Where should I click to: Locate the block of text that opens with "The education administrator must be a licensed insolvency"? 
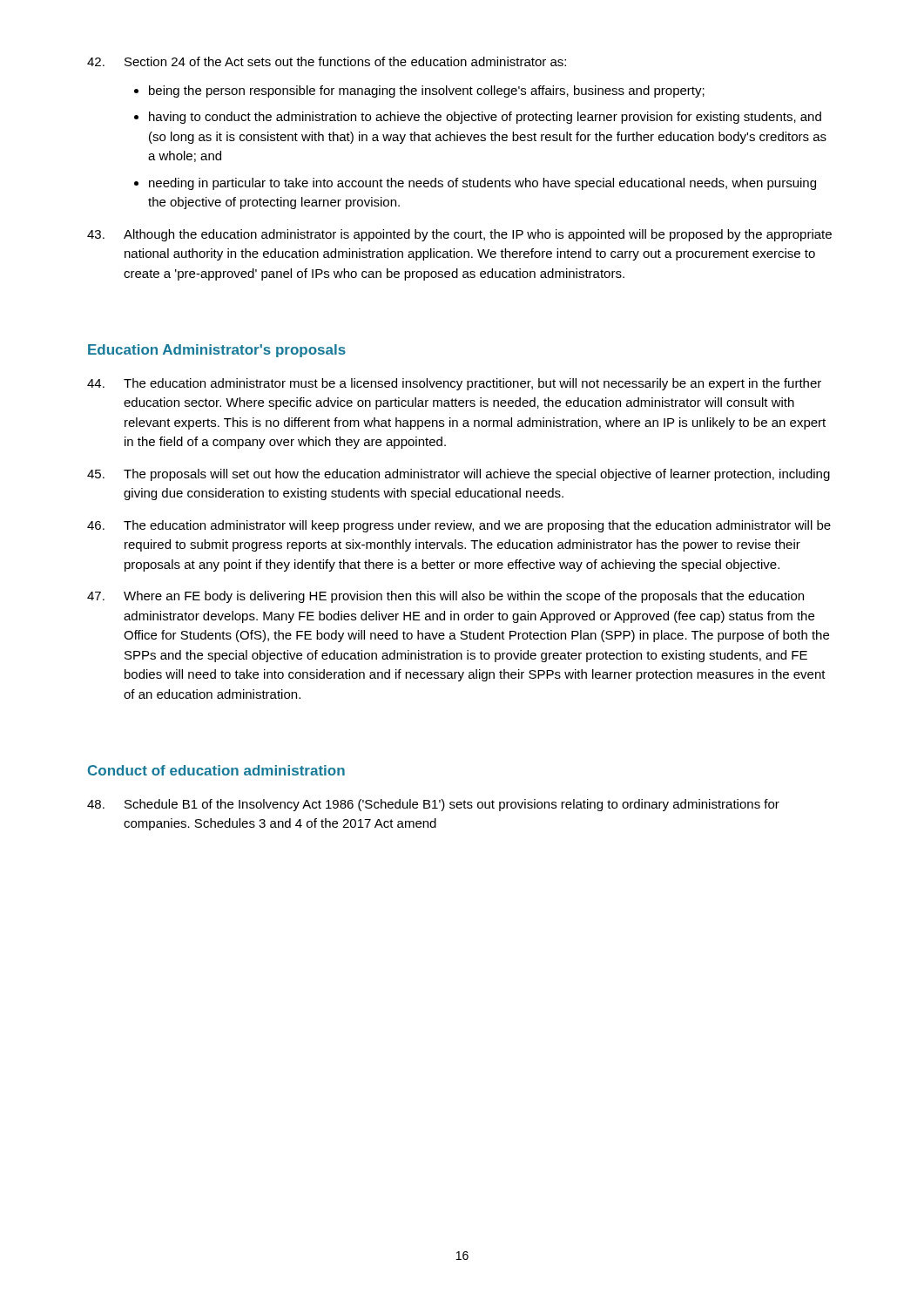462,413
